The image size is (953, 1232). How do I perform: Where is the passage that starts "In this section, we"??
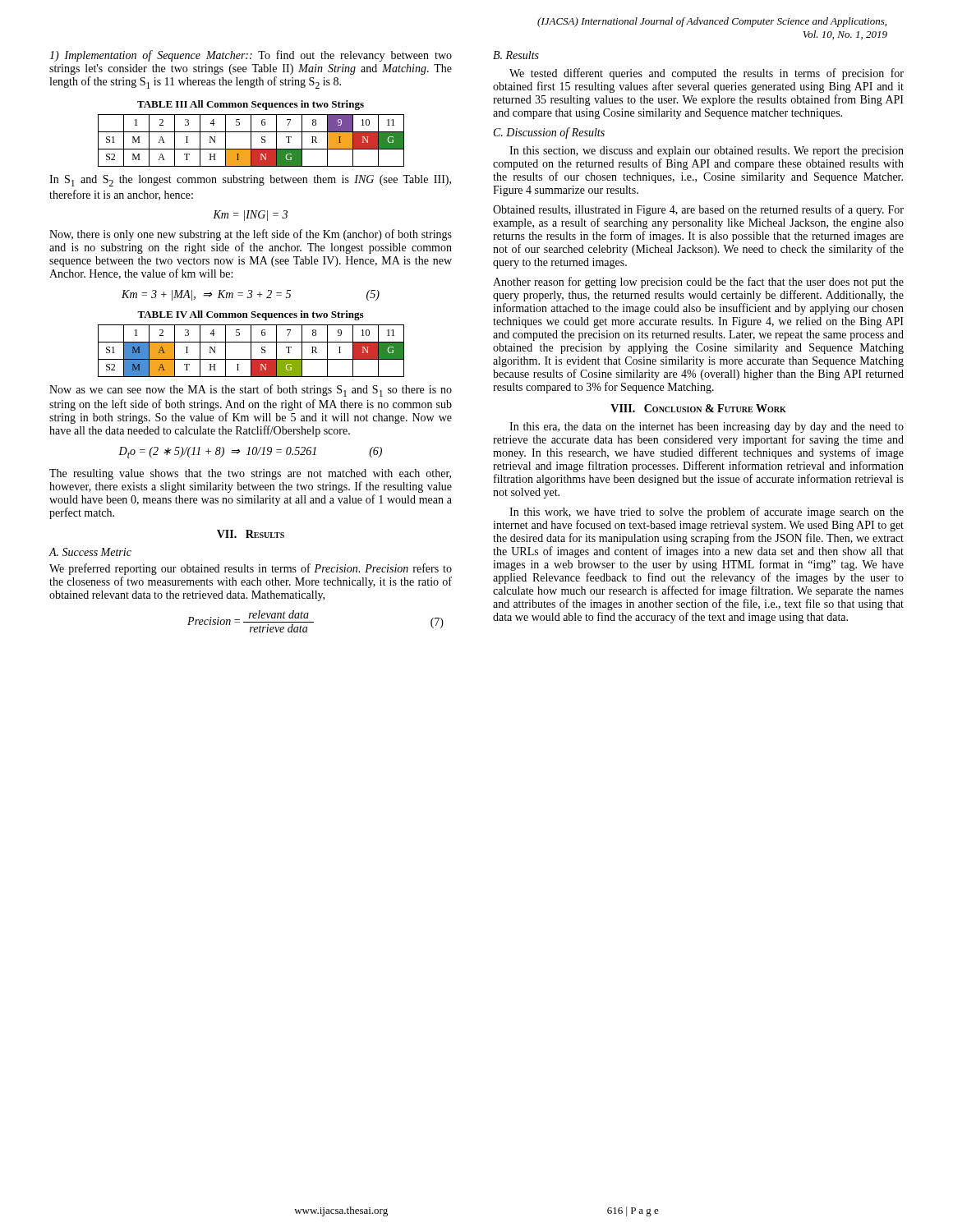[698, 269]
